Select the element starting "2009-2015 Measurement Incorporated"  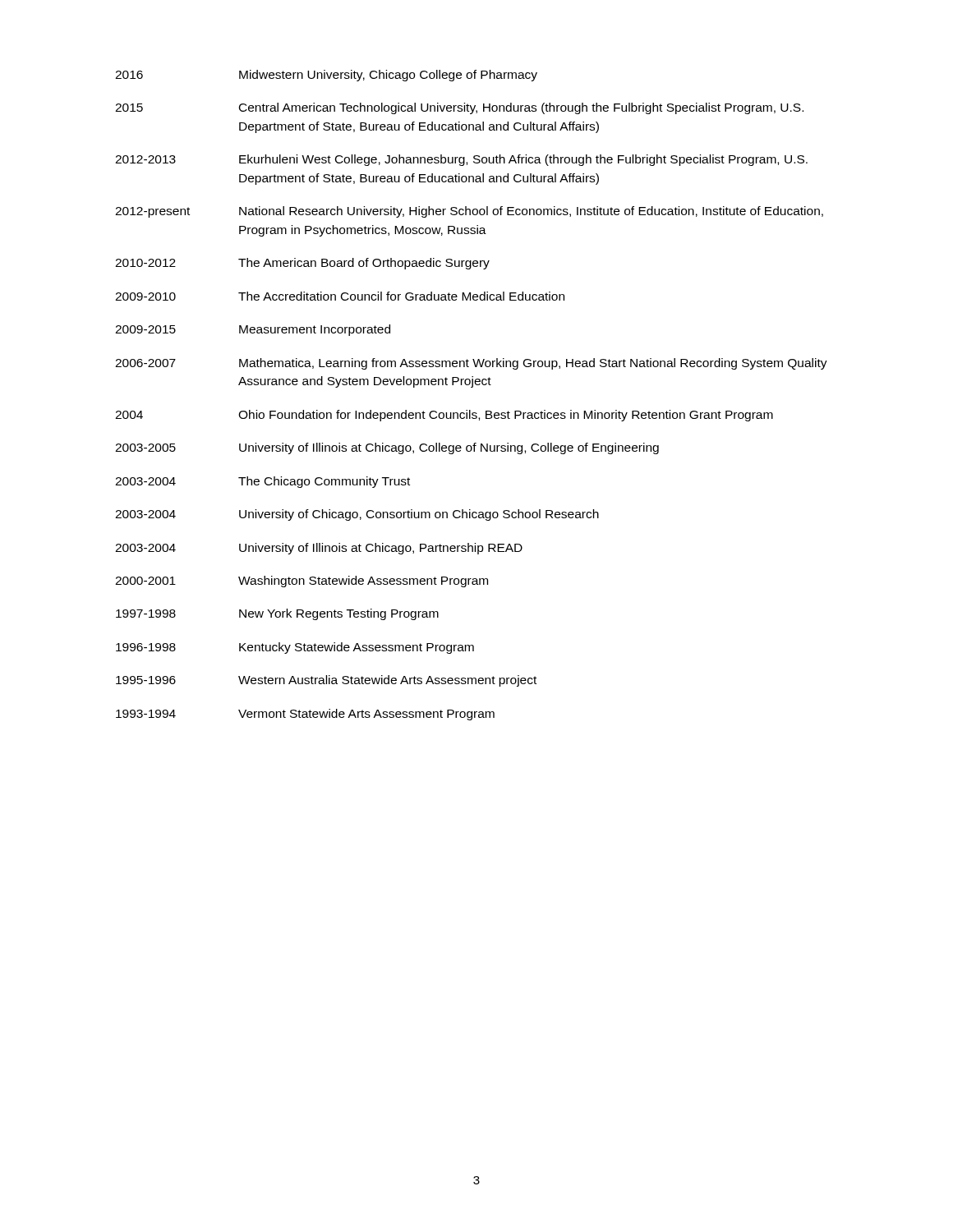(253, 330)
